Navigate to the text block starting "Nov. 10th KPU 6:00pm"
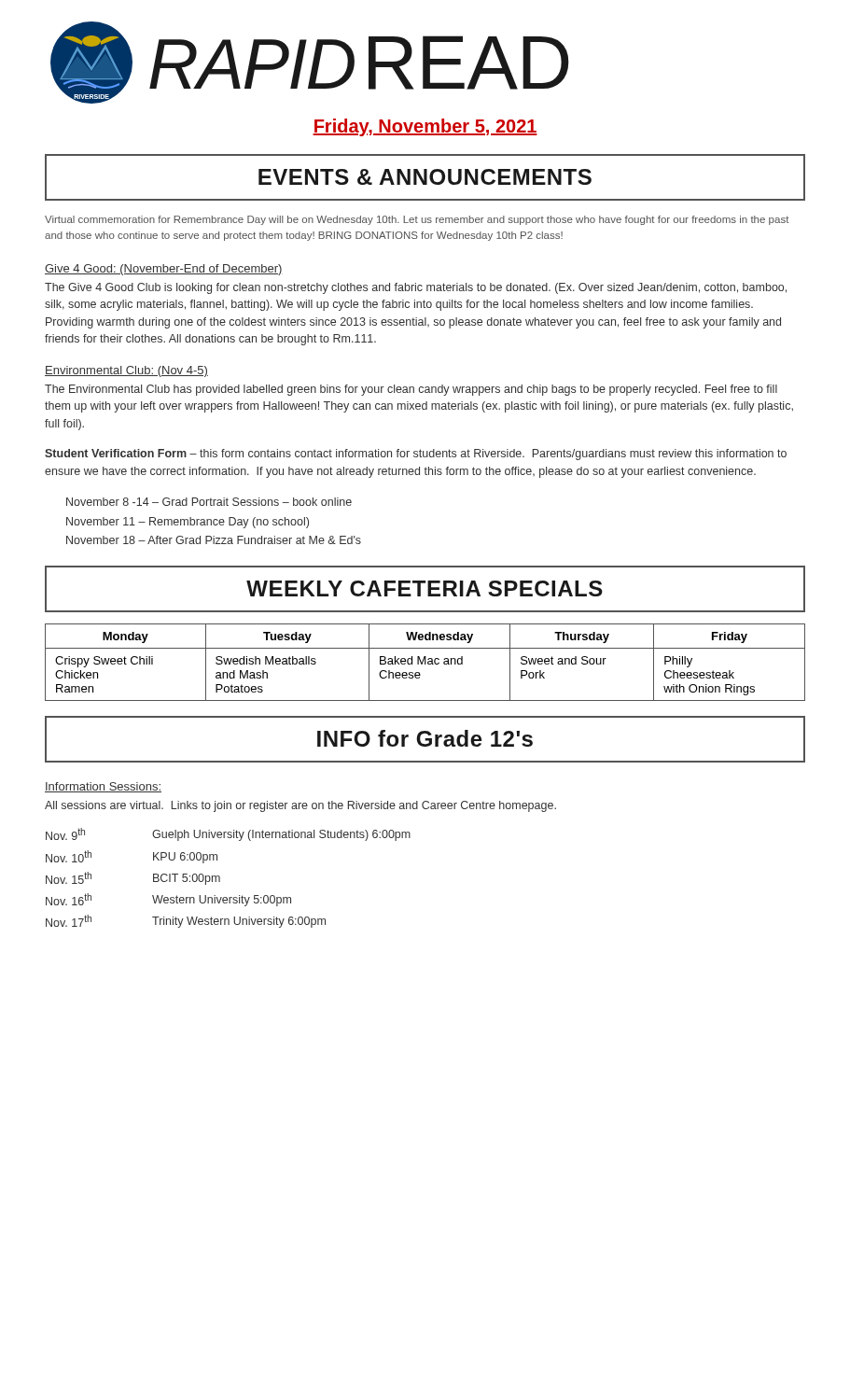 pyautogui.click(x=60, y=856)
